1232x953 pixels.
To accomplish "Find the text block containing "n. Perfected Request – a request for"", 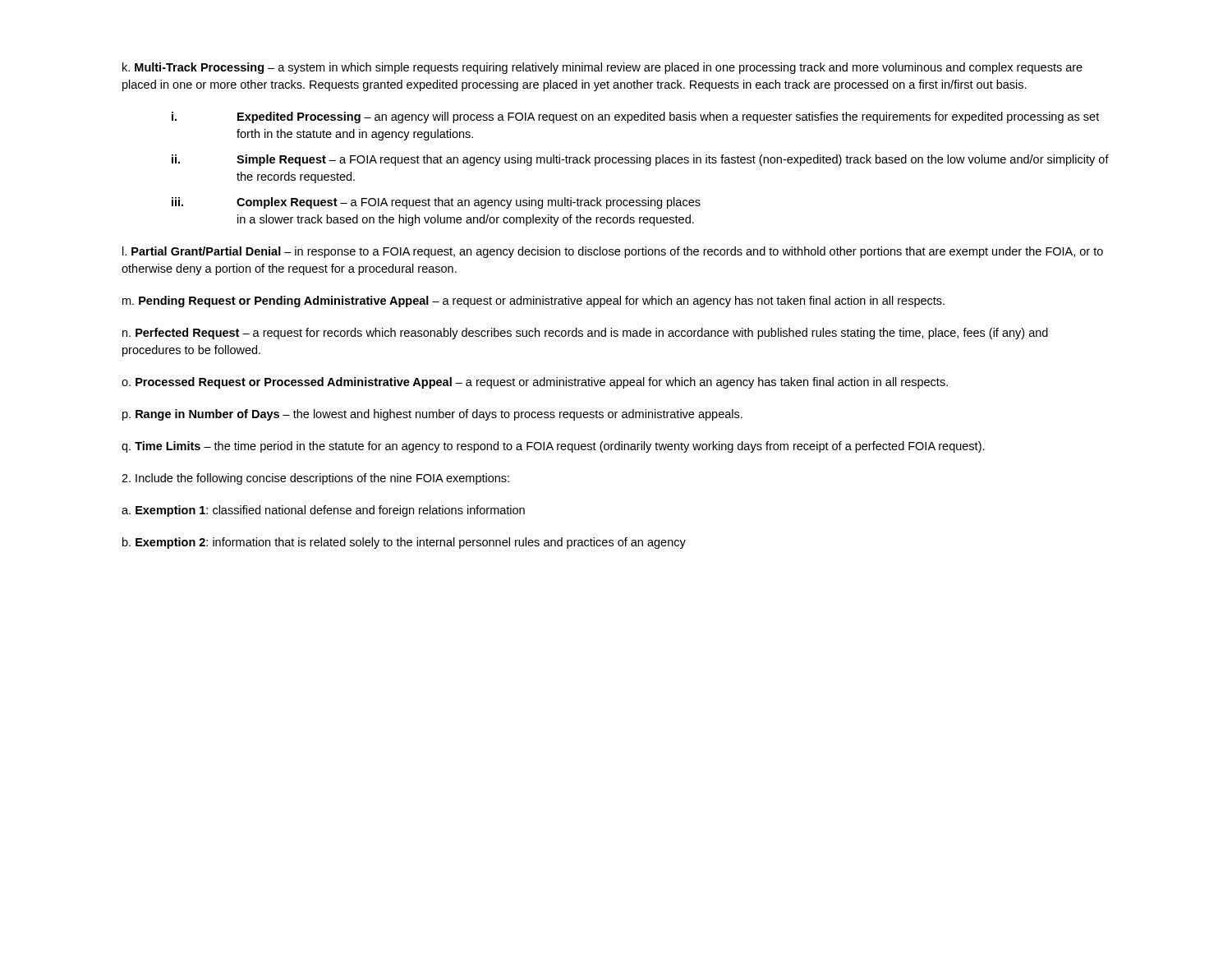I will (585, 342).
